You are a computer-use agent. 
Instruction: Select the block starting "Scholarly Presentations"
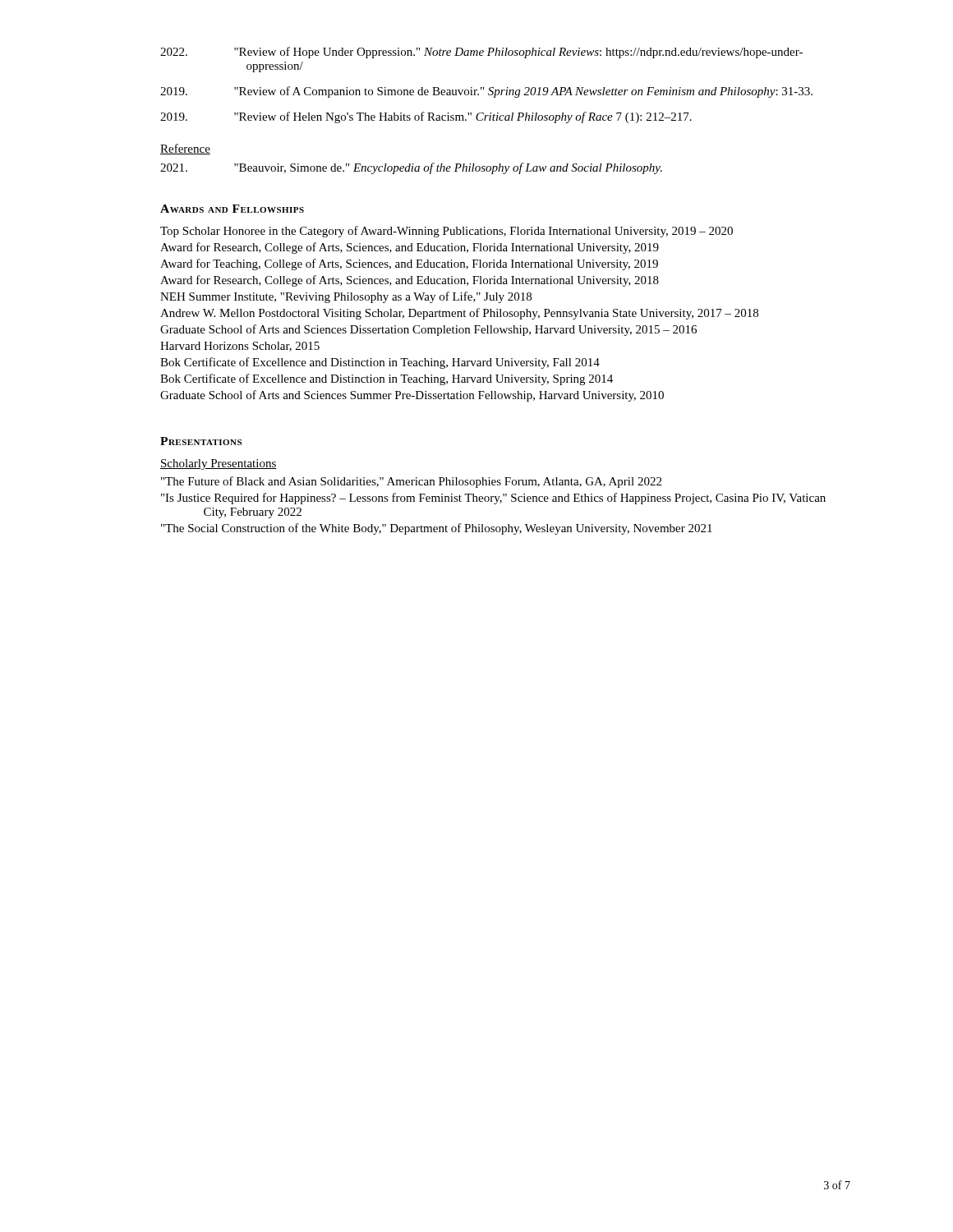(218, 463)
